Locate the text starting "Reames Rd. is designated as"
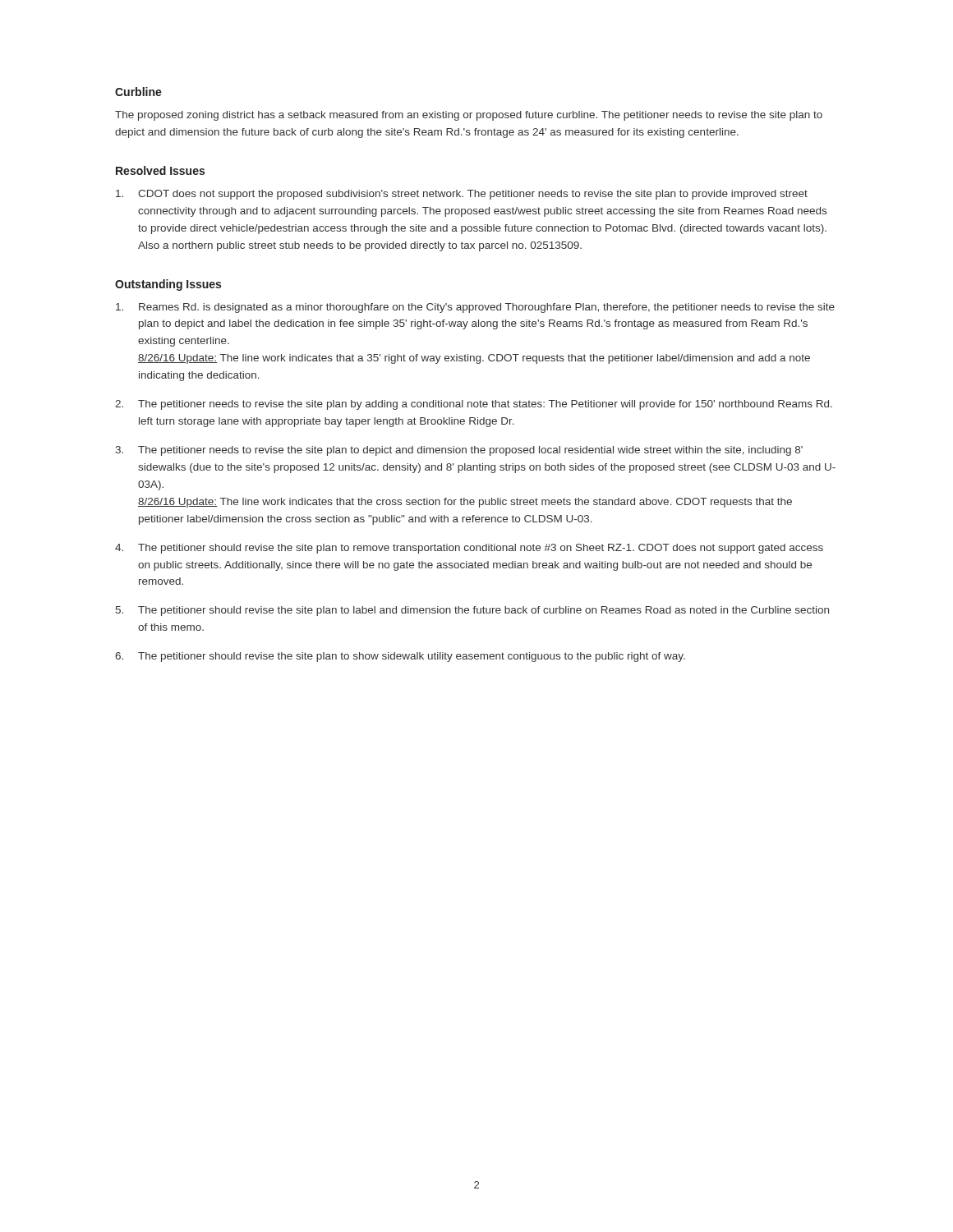 coord(475,308)
